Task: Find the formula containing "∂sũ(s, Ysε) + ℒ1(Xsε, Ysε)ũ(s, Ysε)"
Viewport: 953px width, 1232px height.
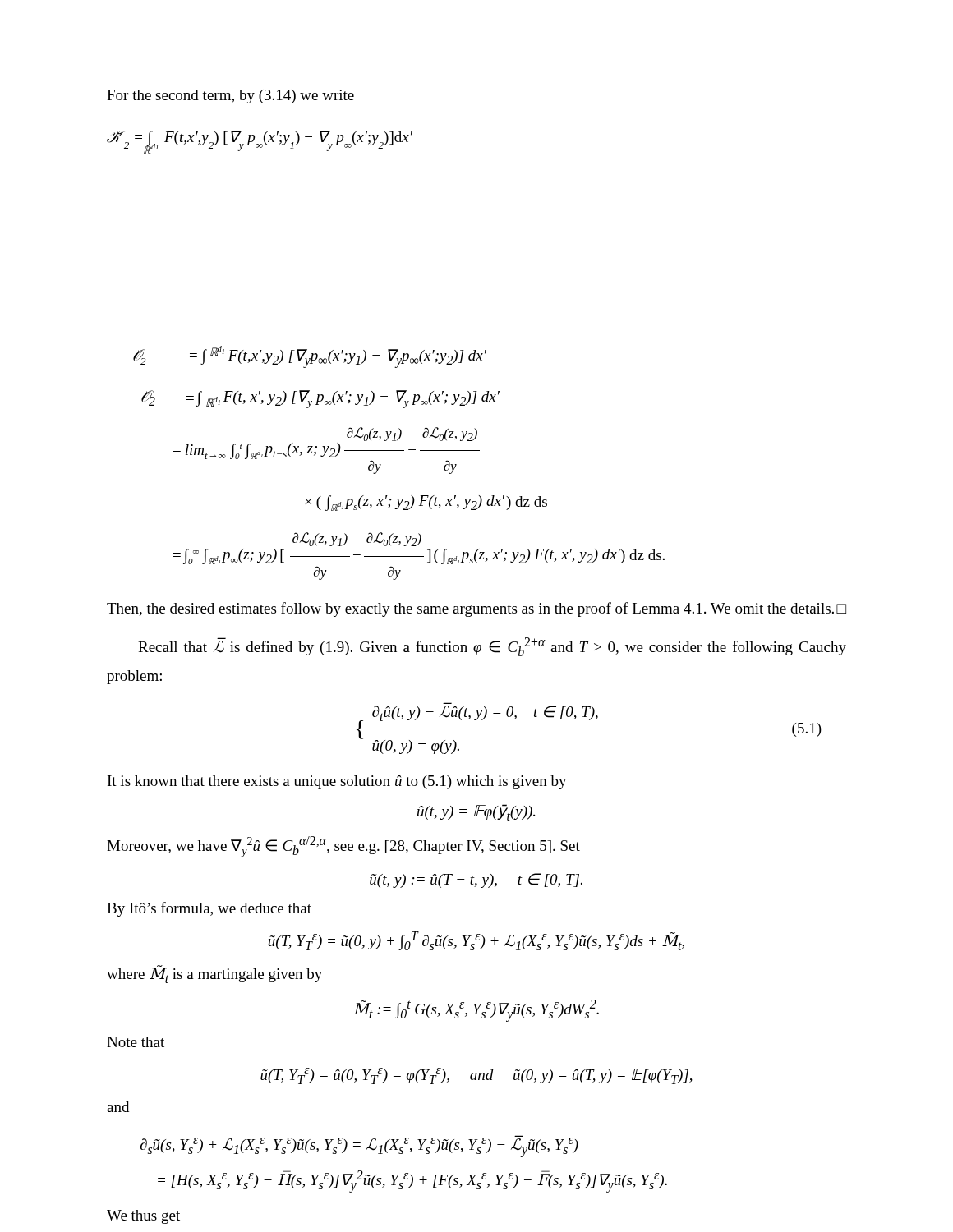Action: [x=476, y=1163]
